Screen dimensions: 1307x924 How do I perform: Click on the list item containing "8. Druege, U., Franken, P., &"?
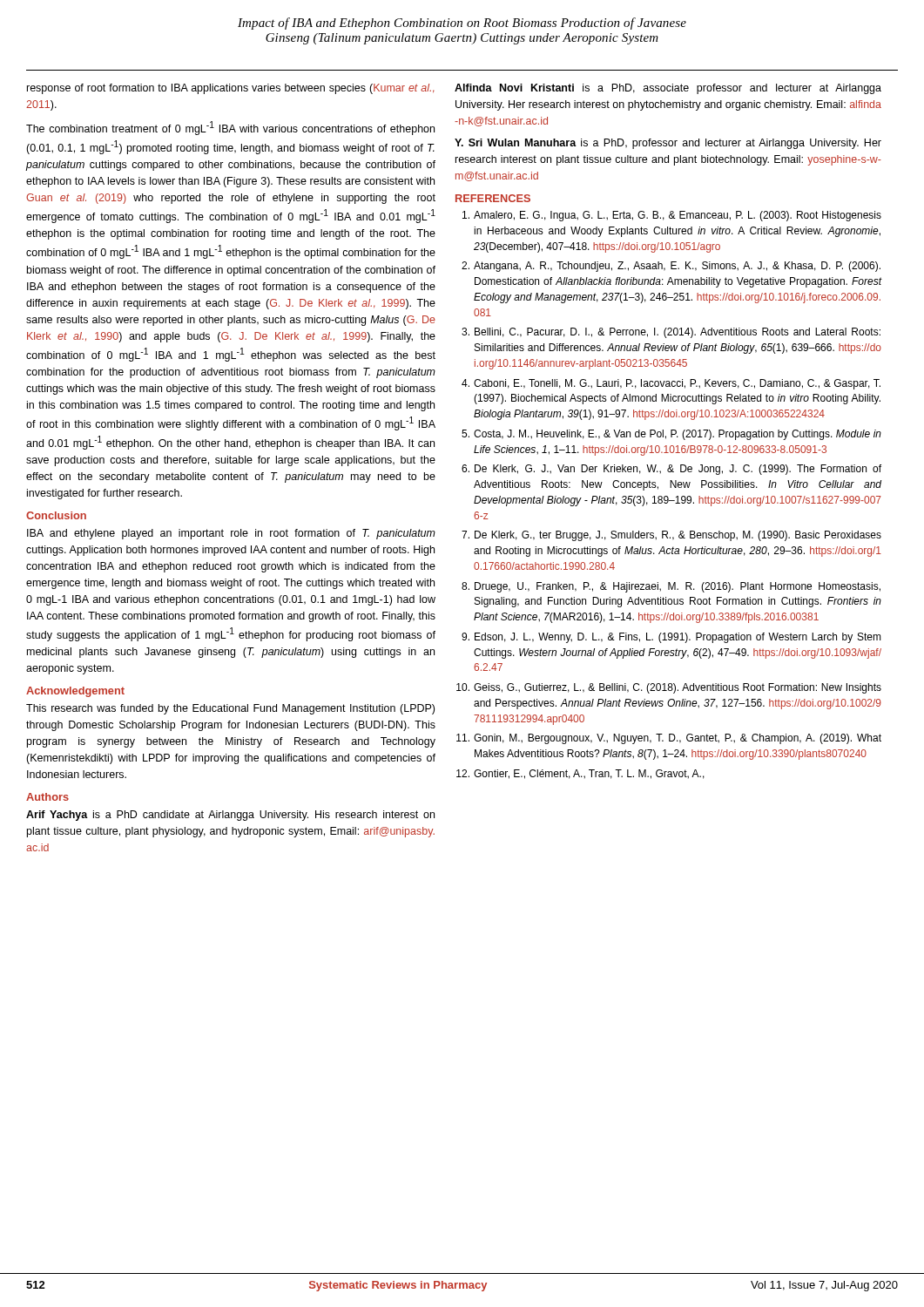[668, 602]
